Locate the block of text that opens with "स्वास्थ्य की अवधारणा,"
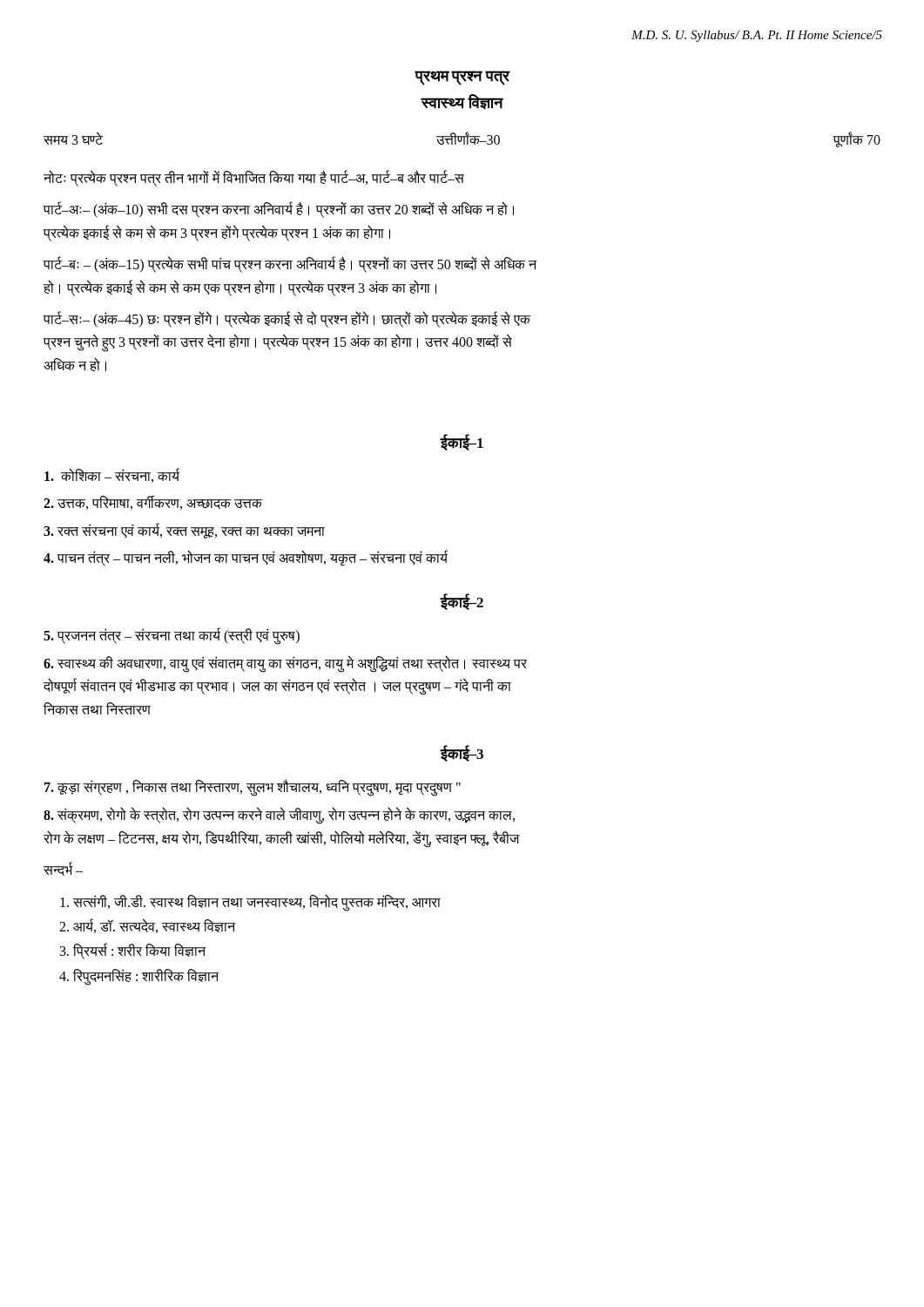The width and height of the screenshot is (924, 1307). tap(285, 687)
